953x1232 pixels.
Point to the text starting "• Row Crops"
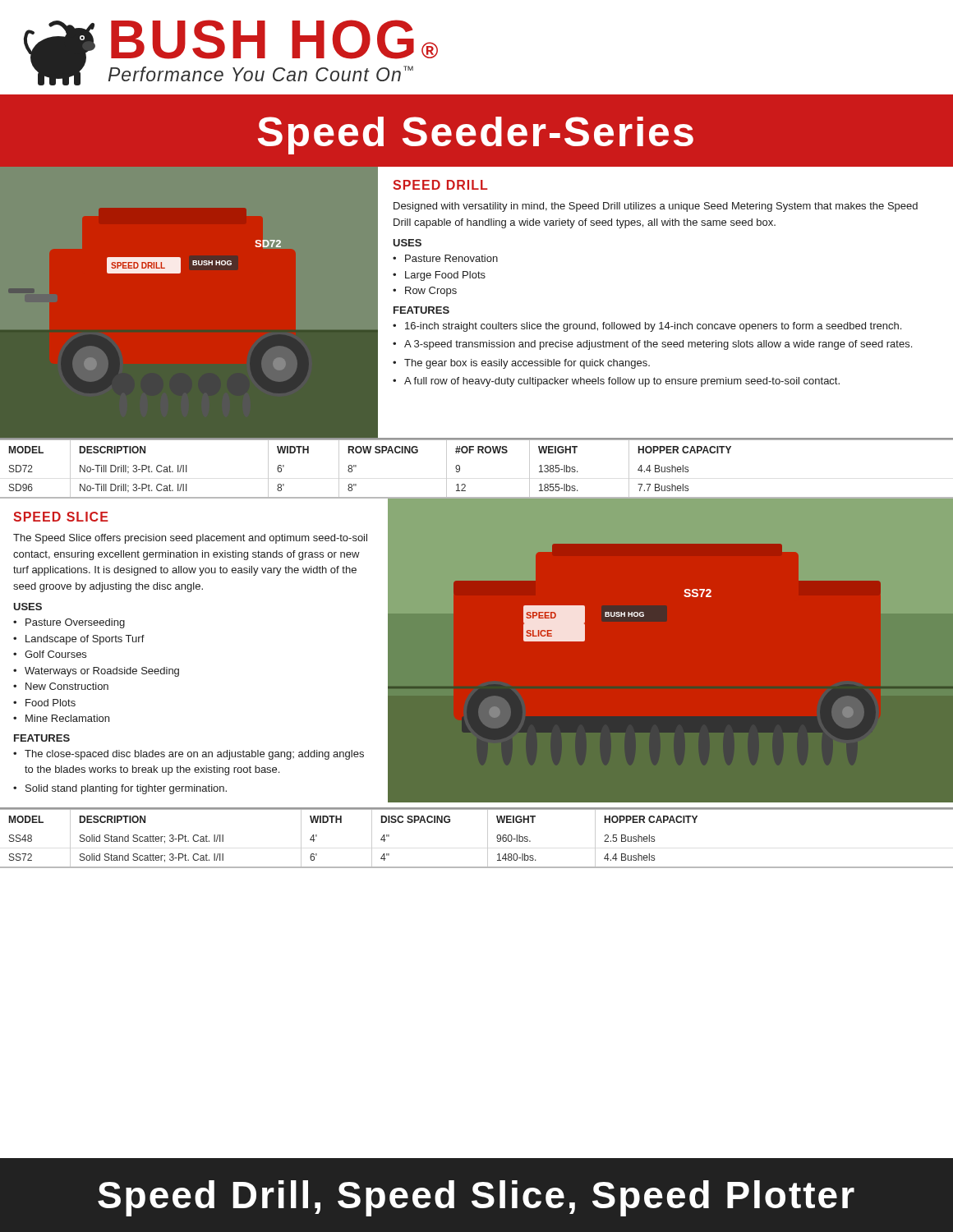tap(425, 291)
